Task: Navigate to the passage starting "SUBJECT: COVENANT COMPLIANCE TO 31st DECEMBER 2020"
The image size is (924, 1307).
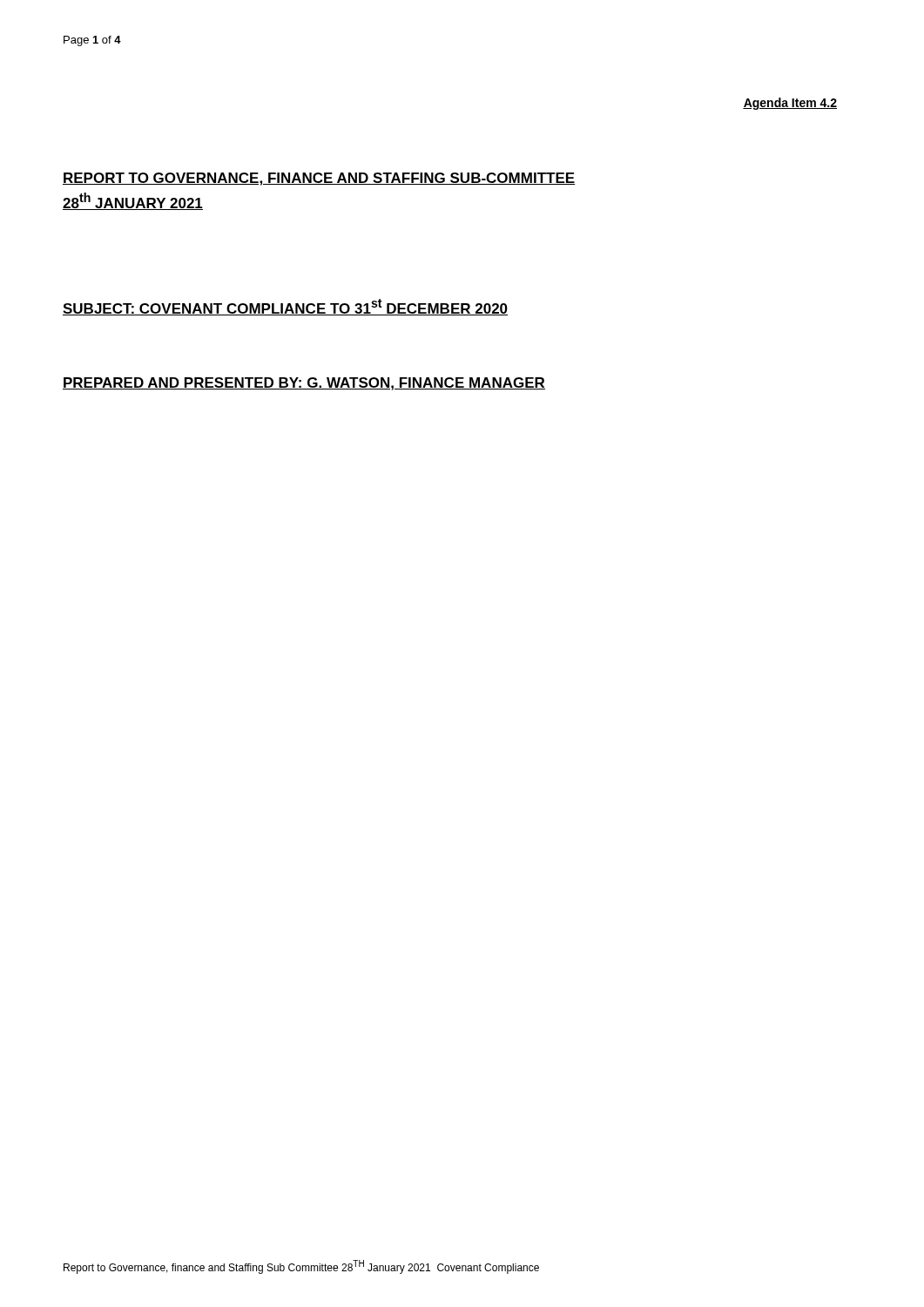Action: coord(285,307)
